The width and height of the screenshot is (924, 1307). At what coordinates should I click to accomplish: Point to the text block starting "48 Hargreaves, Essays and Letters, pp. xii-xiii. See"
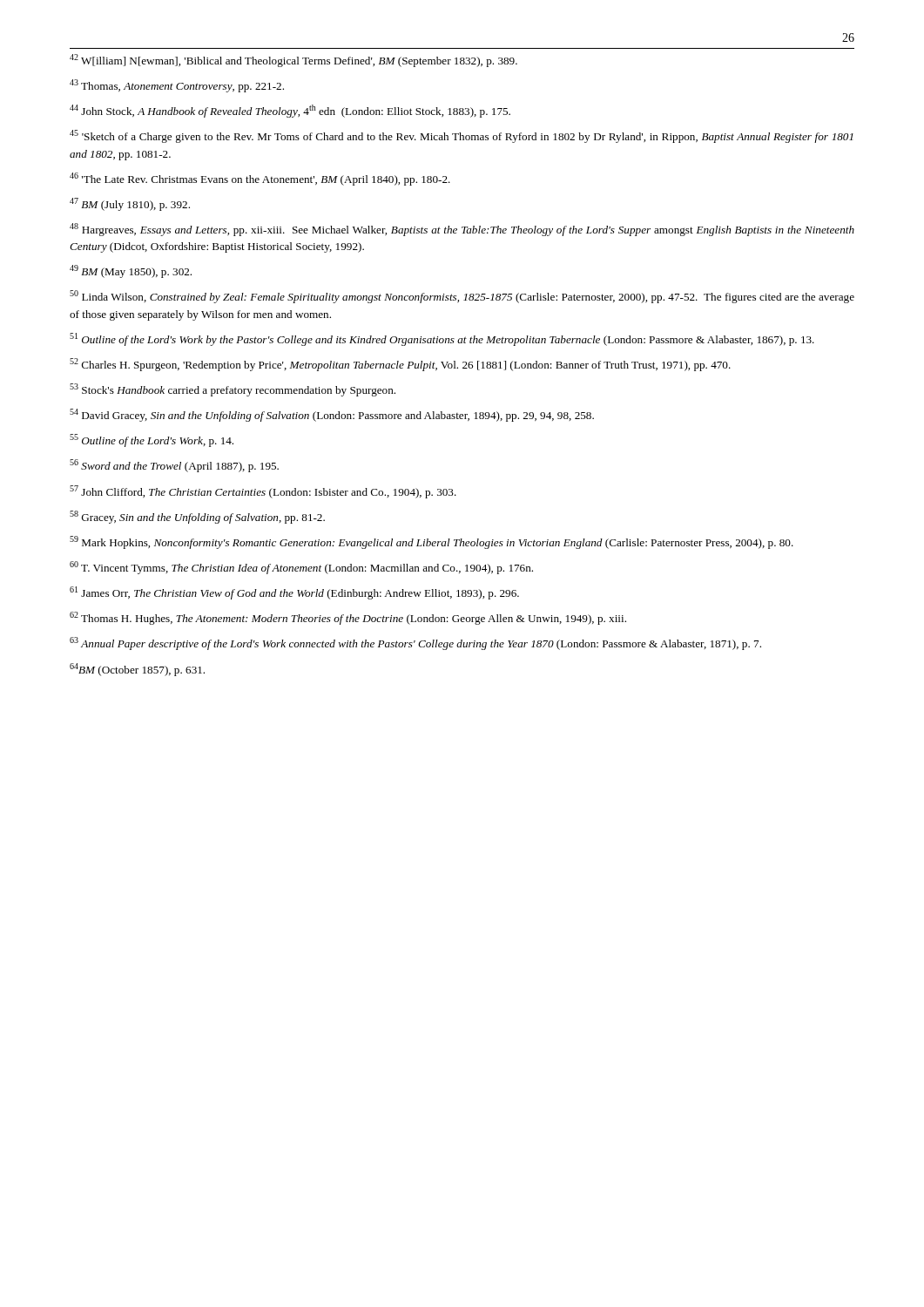(462, 237)
